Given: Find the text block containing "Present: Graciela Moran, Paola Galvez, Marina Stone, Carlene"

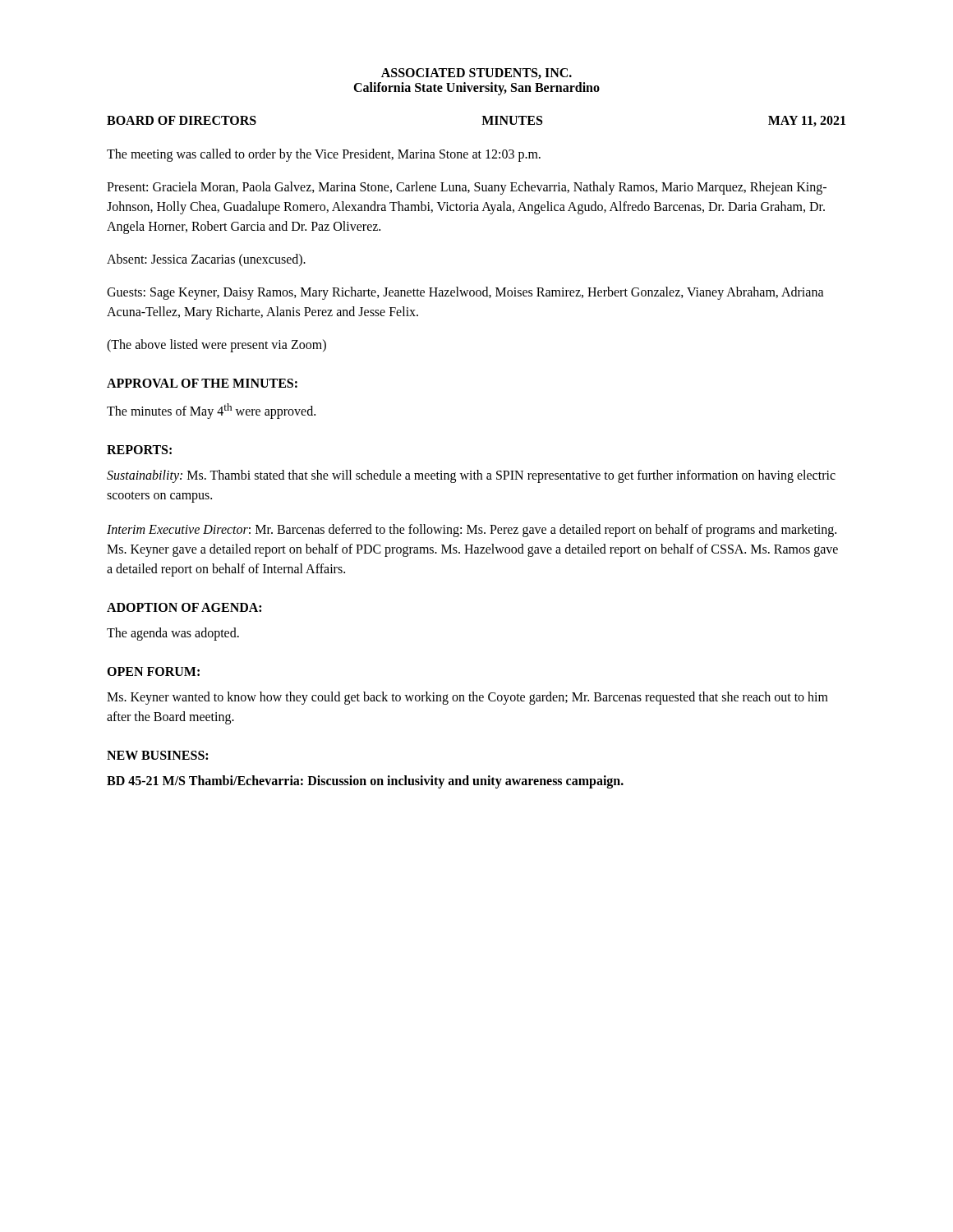Looking at the screenshot, I should (x=467, y=207).
